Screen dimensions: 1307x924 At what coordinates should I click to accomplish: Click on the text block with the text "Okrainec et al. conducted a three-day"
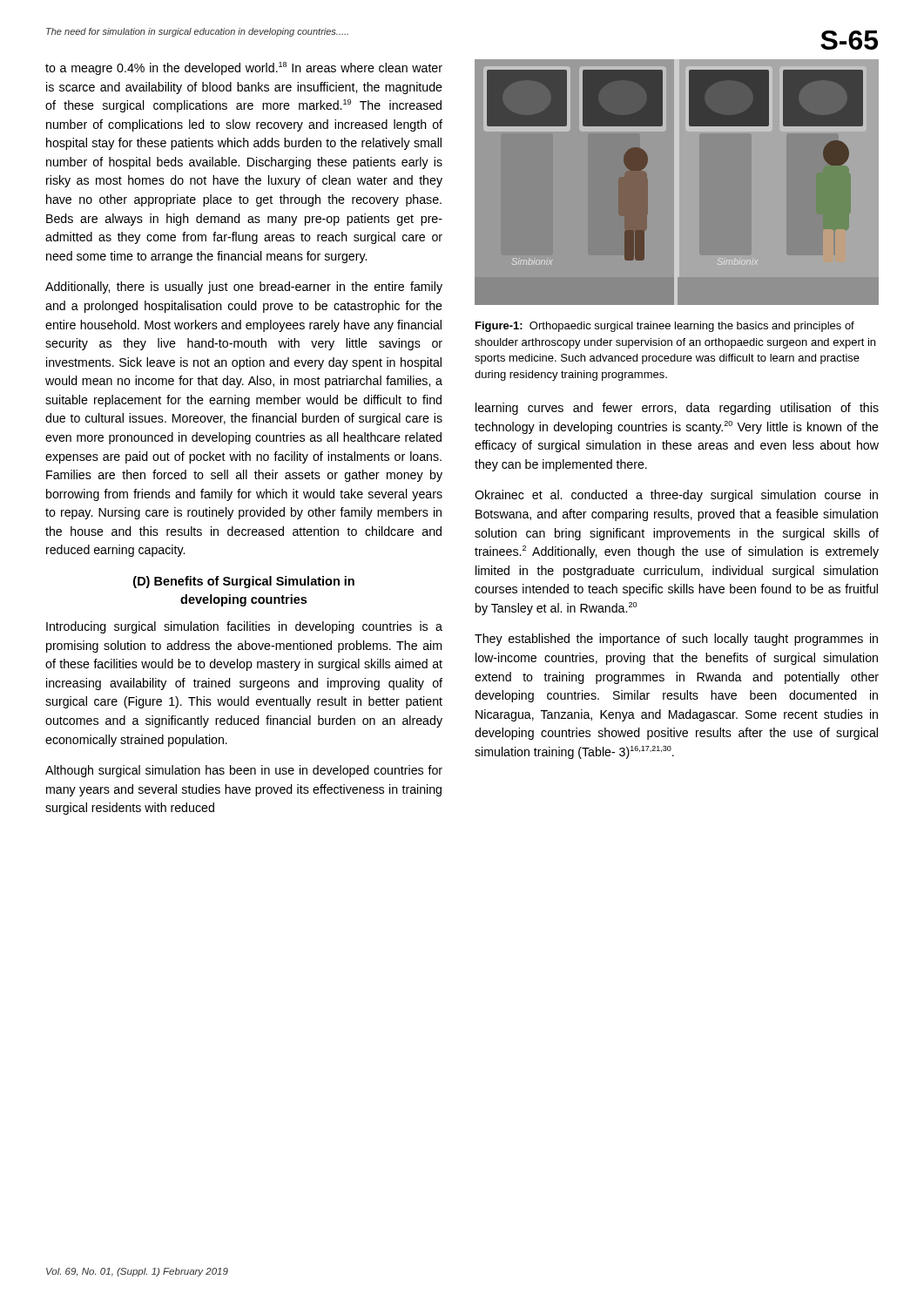coord(677,552)
